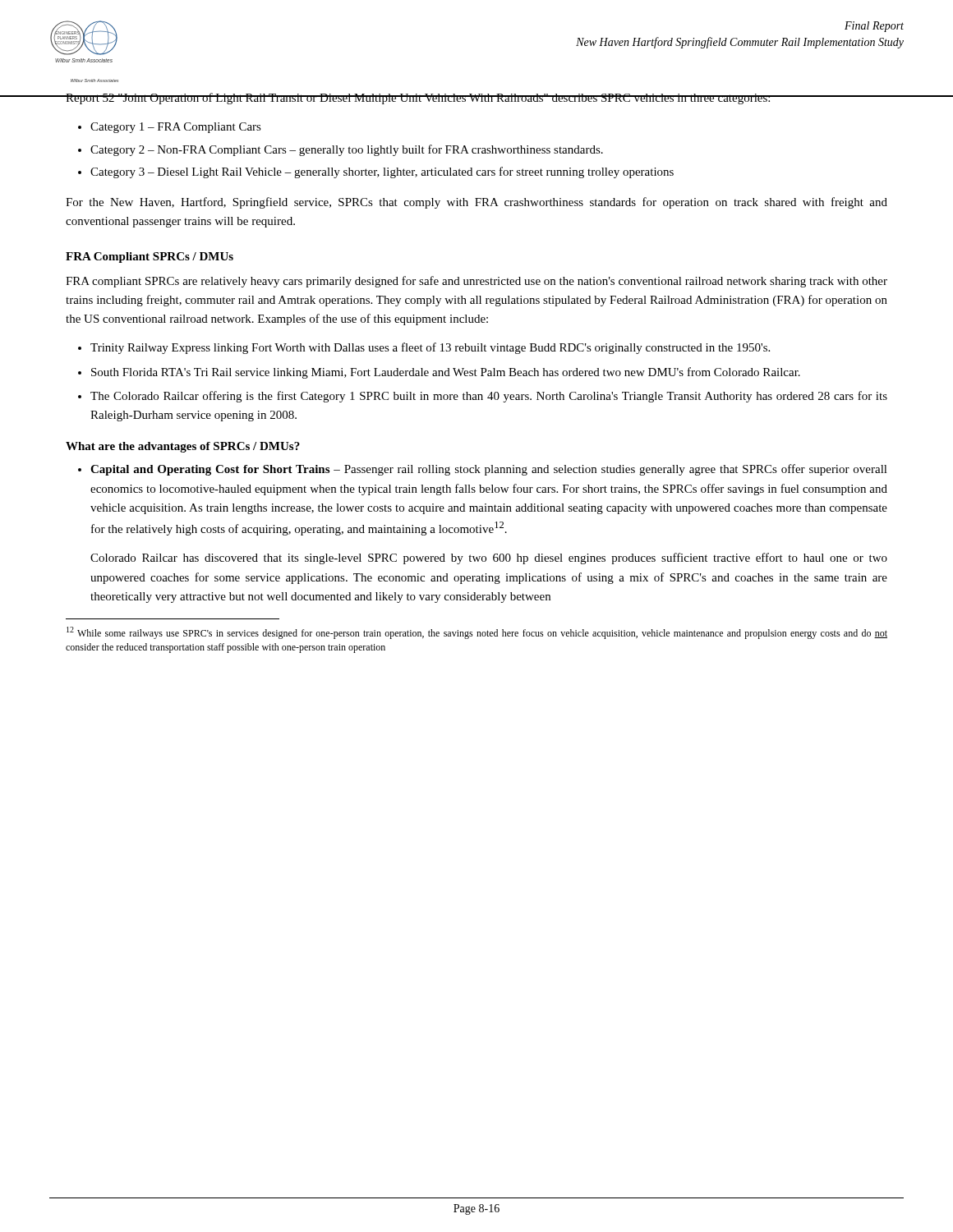Select the text block that says "FRA compliant SPRCs are relatively heavy cars"
This screenshot has height=1232, width=953.
pyautogui.click(x=476, y=300)
